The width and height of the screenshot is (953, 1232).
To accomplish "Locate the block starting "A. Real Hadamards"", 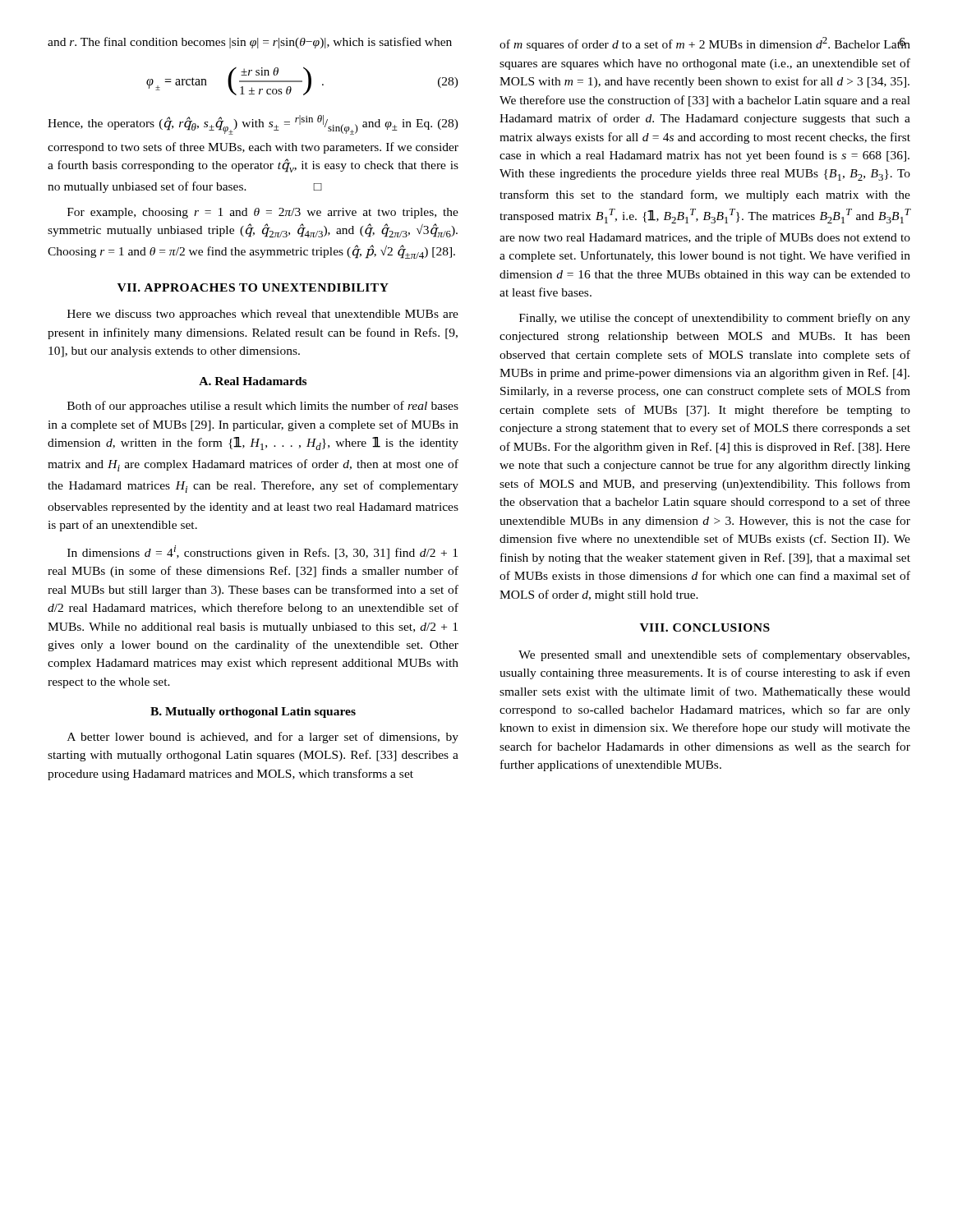I will 253,381.
